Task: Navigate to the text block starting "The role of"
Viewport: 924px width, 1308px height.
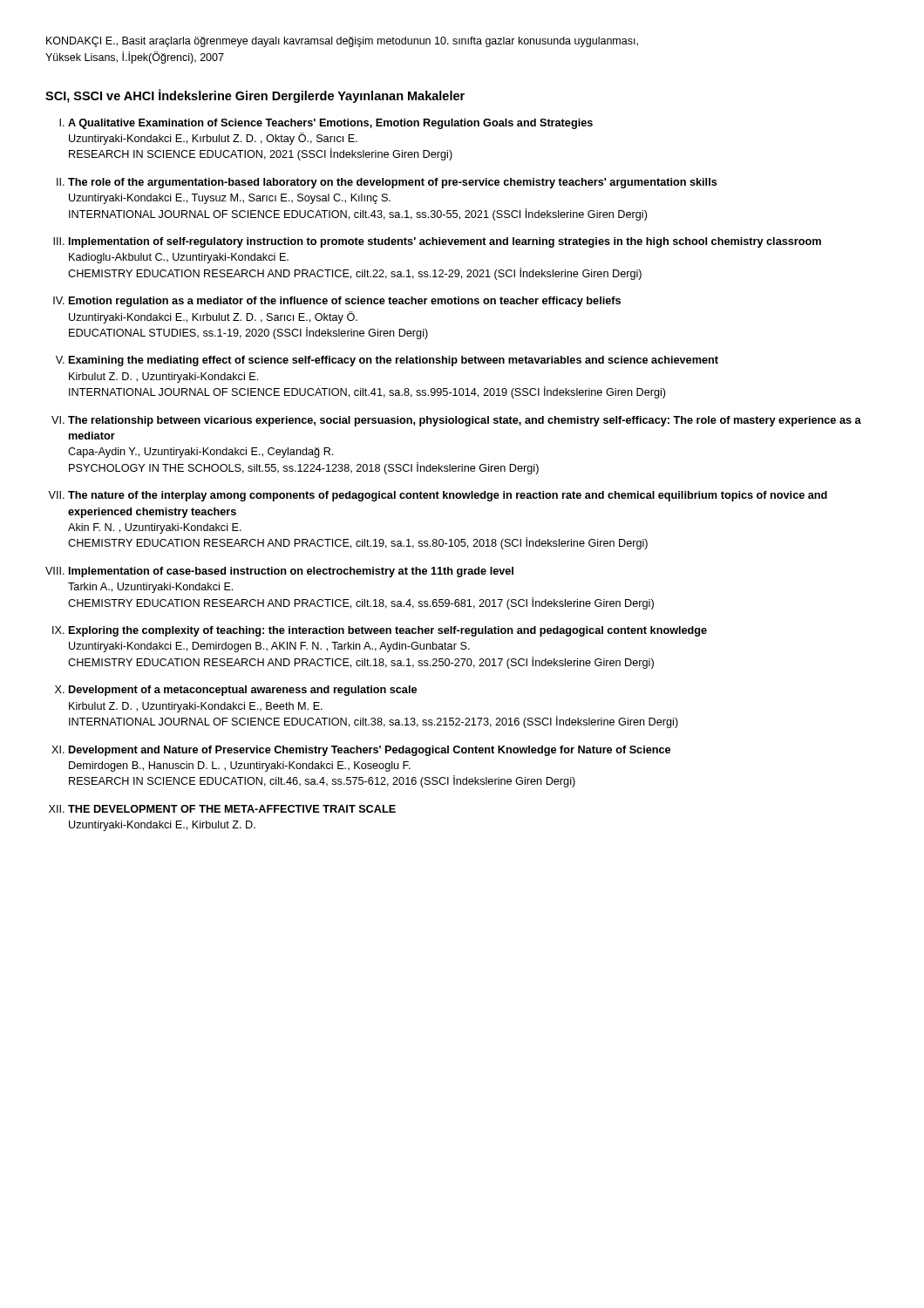Action: pos(393,198)
